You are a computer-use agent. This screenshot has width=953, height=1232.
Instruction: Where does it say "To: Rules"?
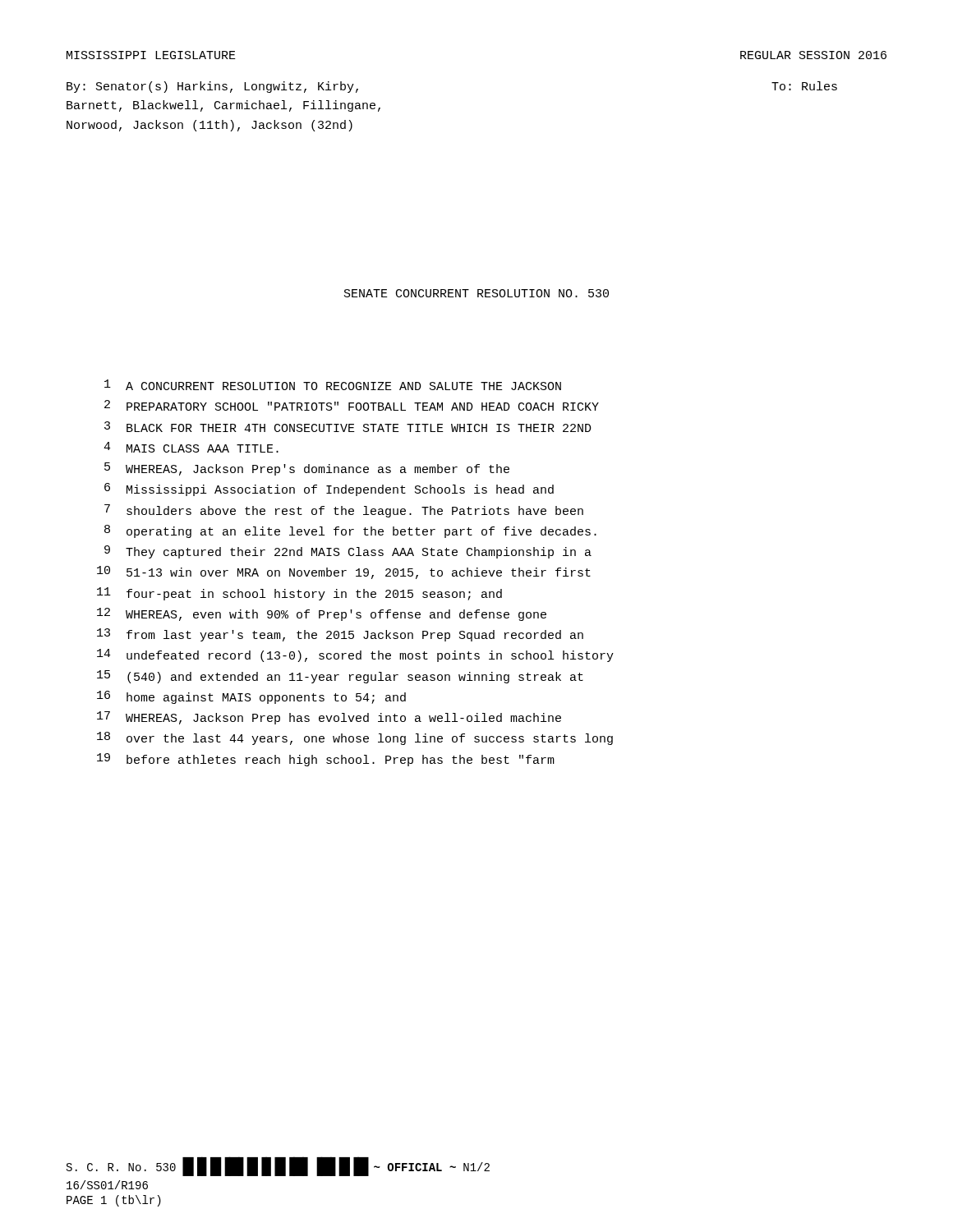click(x=805, y=87)
